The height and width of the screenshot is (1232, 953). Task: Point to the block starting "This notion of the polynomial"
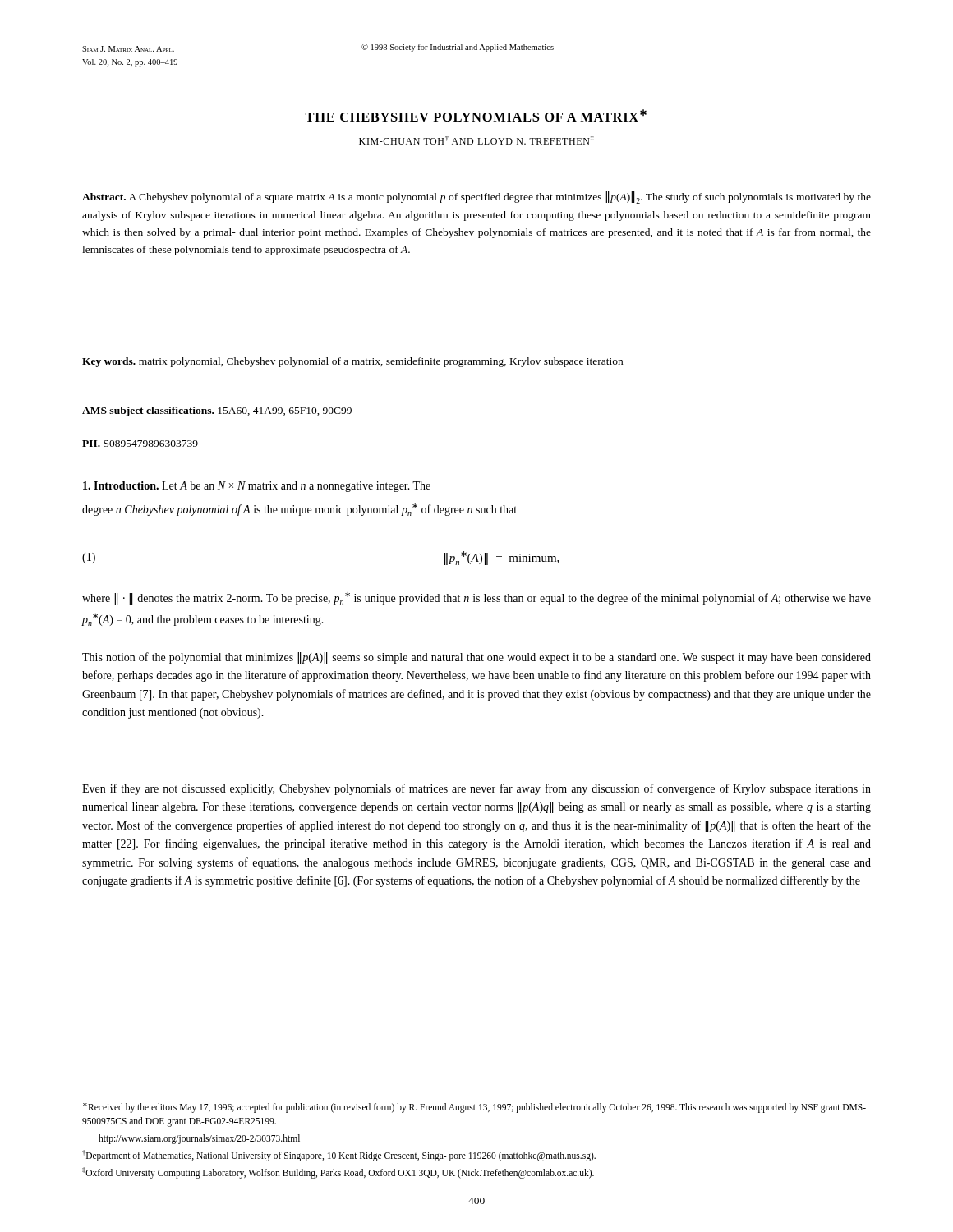[x=476, y=685]
